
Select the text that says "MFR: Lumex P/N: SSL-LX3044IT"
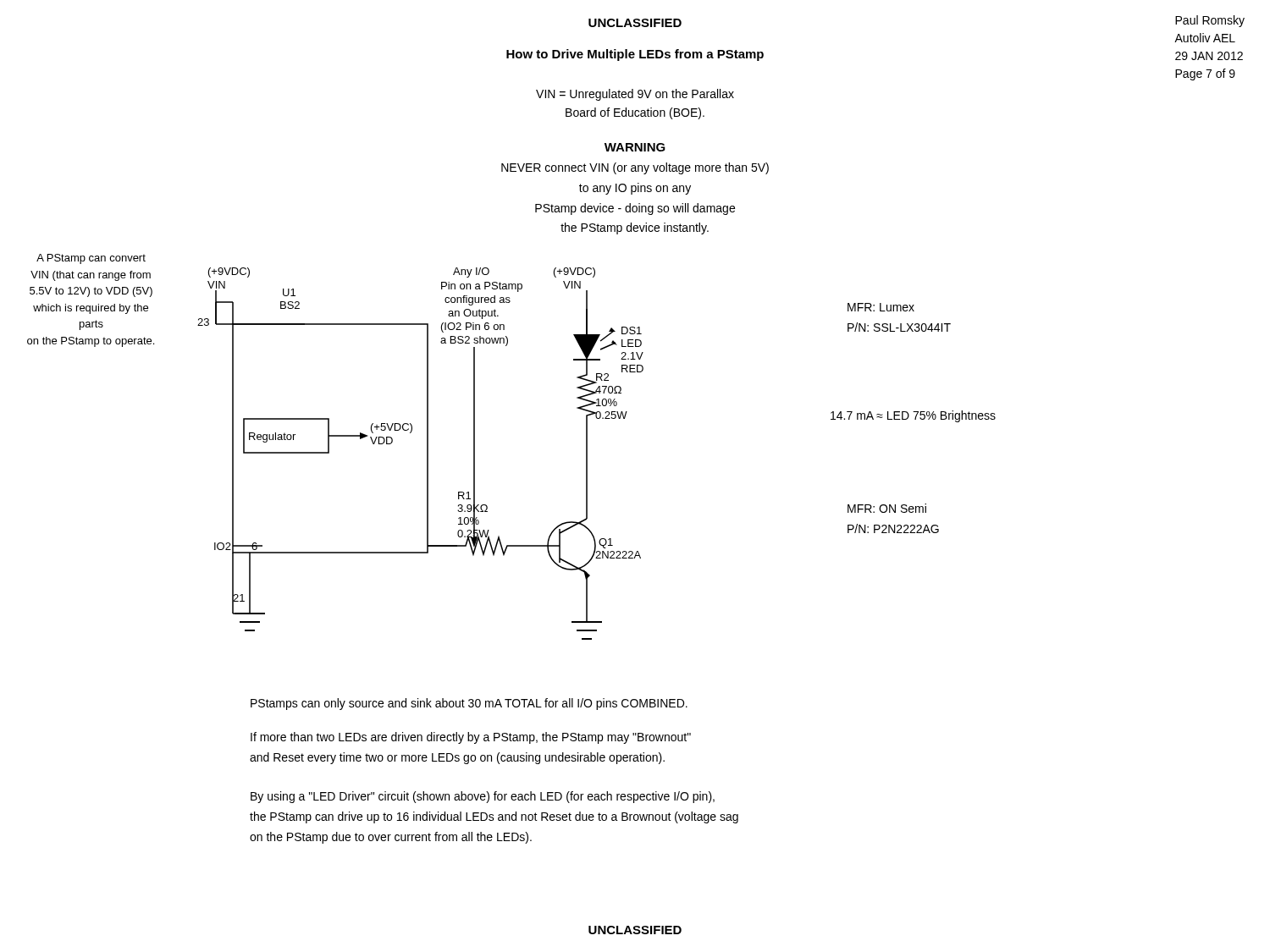point(899,317)
